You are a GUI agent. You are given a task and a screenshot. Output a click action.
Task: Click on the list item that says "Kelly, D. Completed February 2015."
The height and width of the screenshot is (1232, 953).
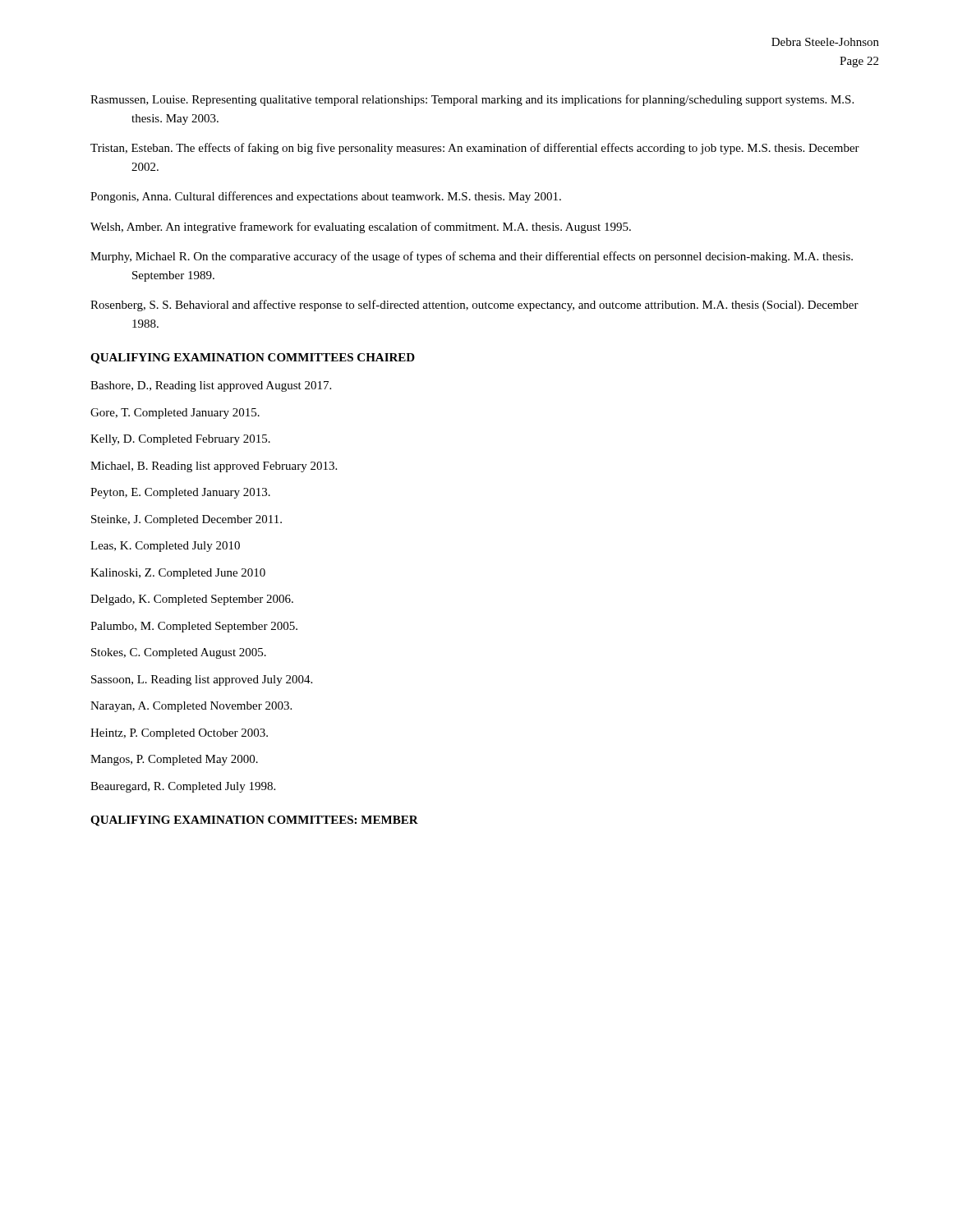point(180,439)
